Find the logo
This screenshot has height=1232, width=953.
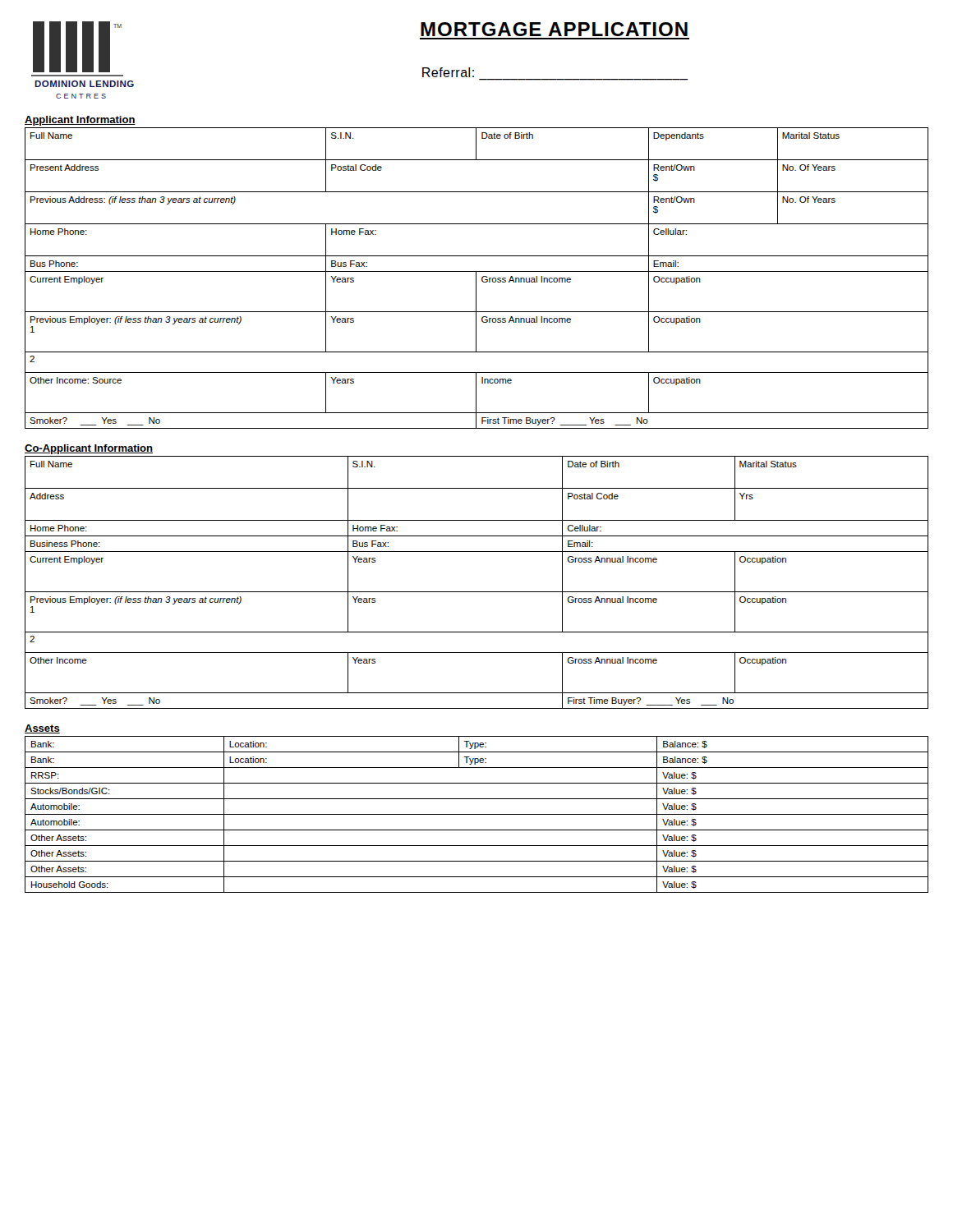tap(107, 60)
